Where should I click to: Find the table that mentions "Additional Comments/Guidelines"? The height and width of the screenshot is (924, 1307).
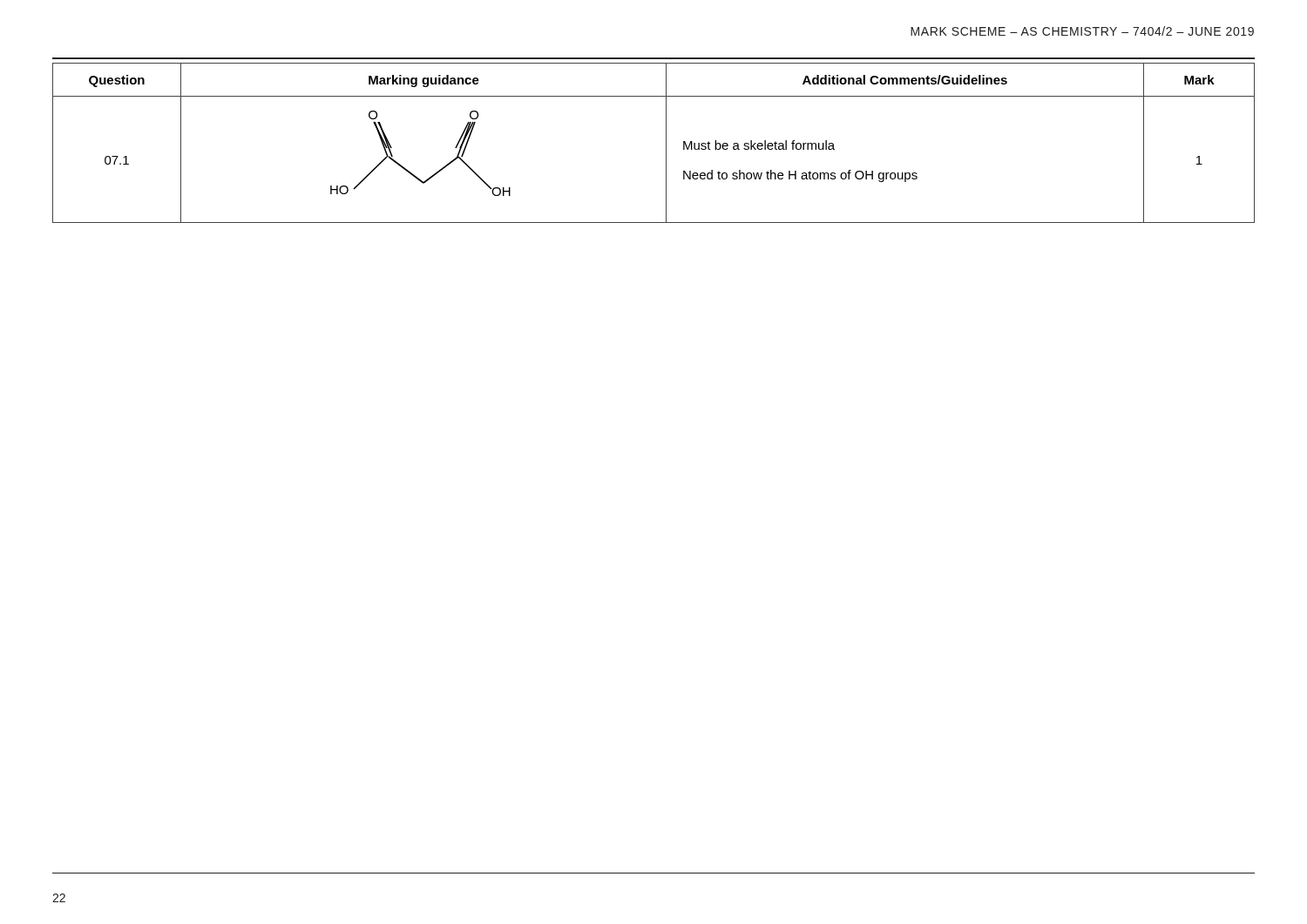[654, 143]
